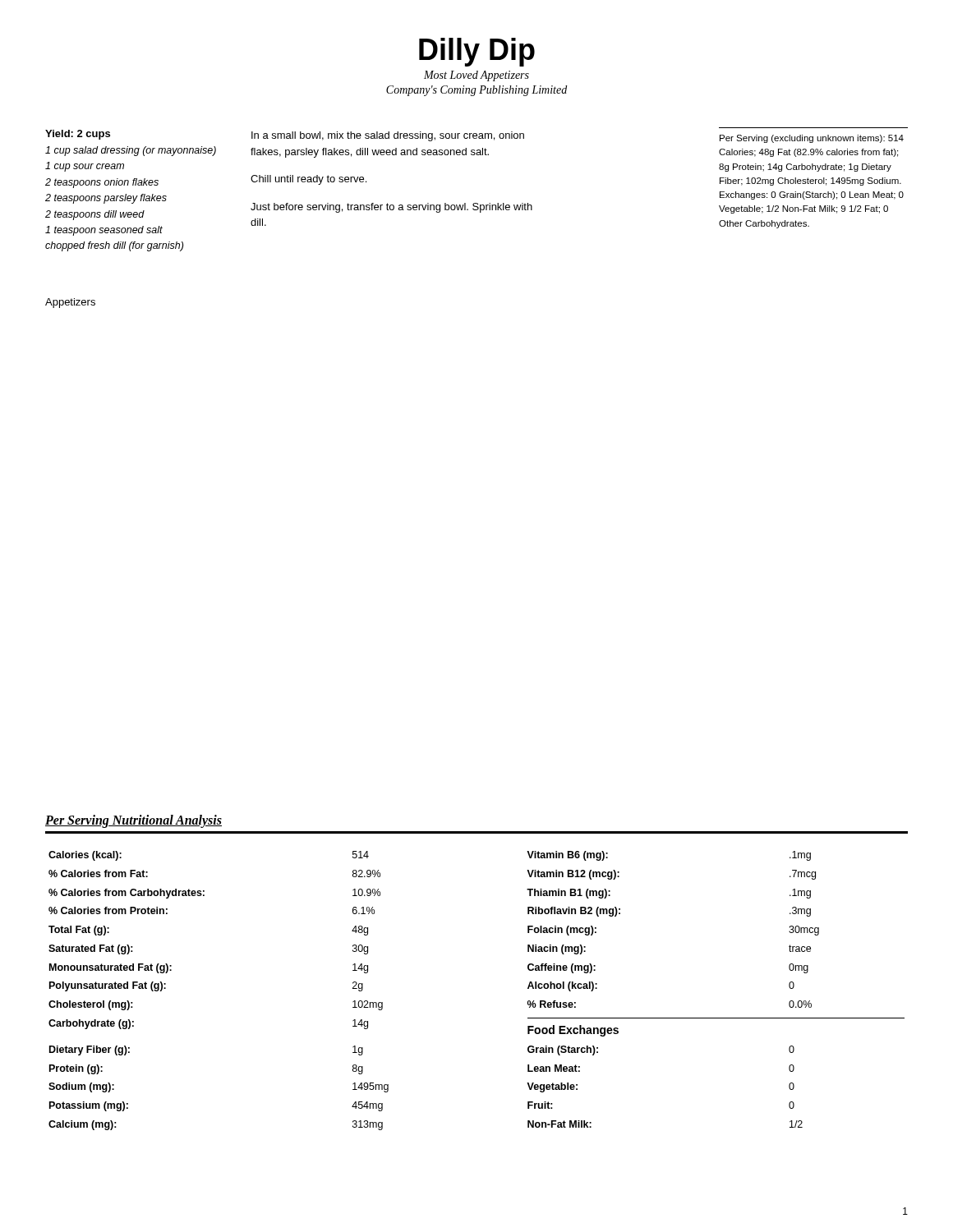Click a table
Image resolution: width=953 pixels, height=1232 pixels.
pos(476,990)
